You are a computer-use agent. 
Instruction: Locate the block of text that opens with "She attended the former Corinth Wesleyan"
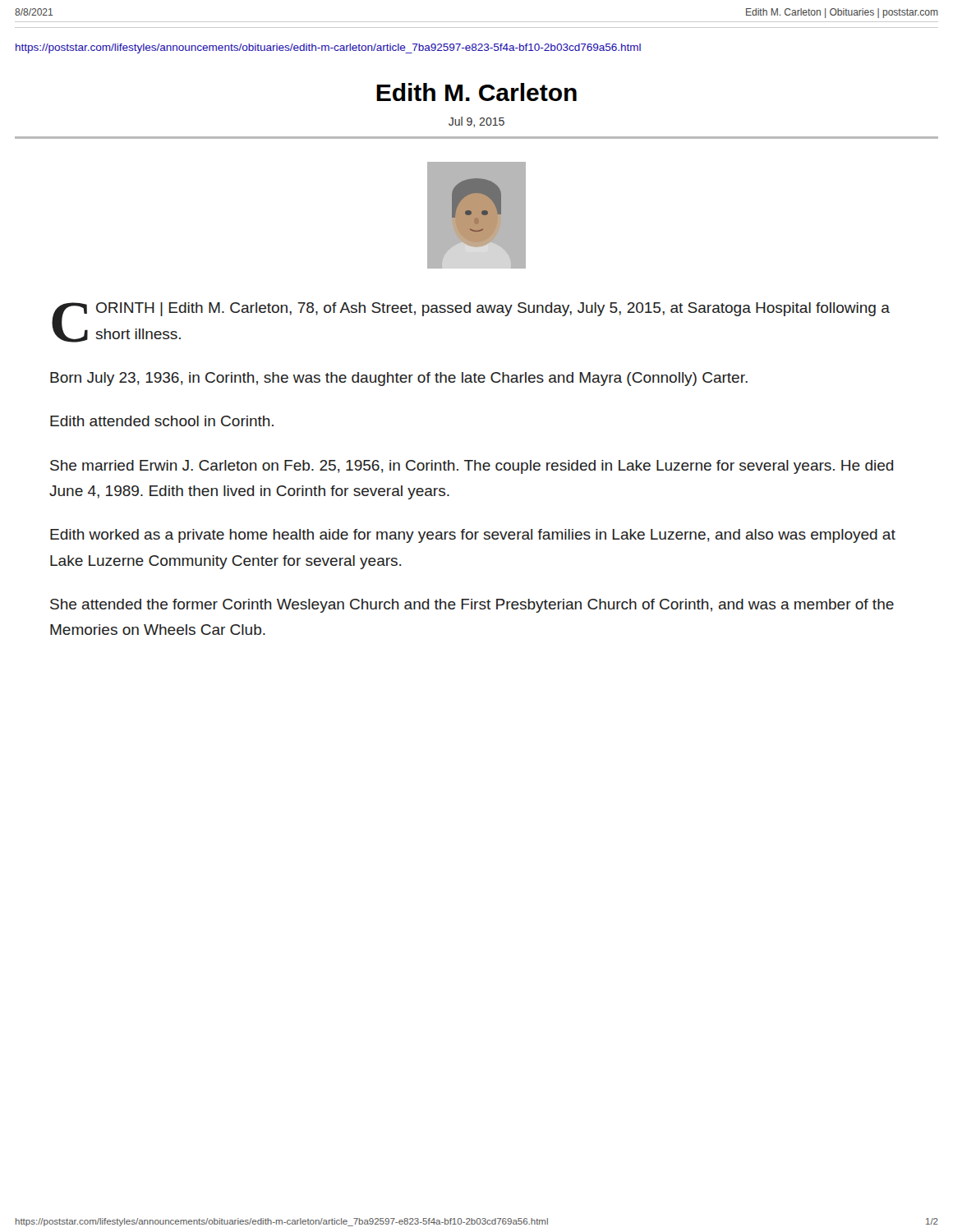click(x=472, y=617)
